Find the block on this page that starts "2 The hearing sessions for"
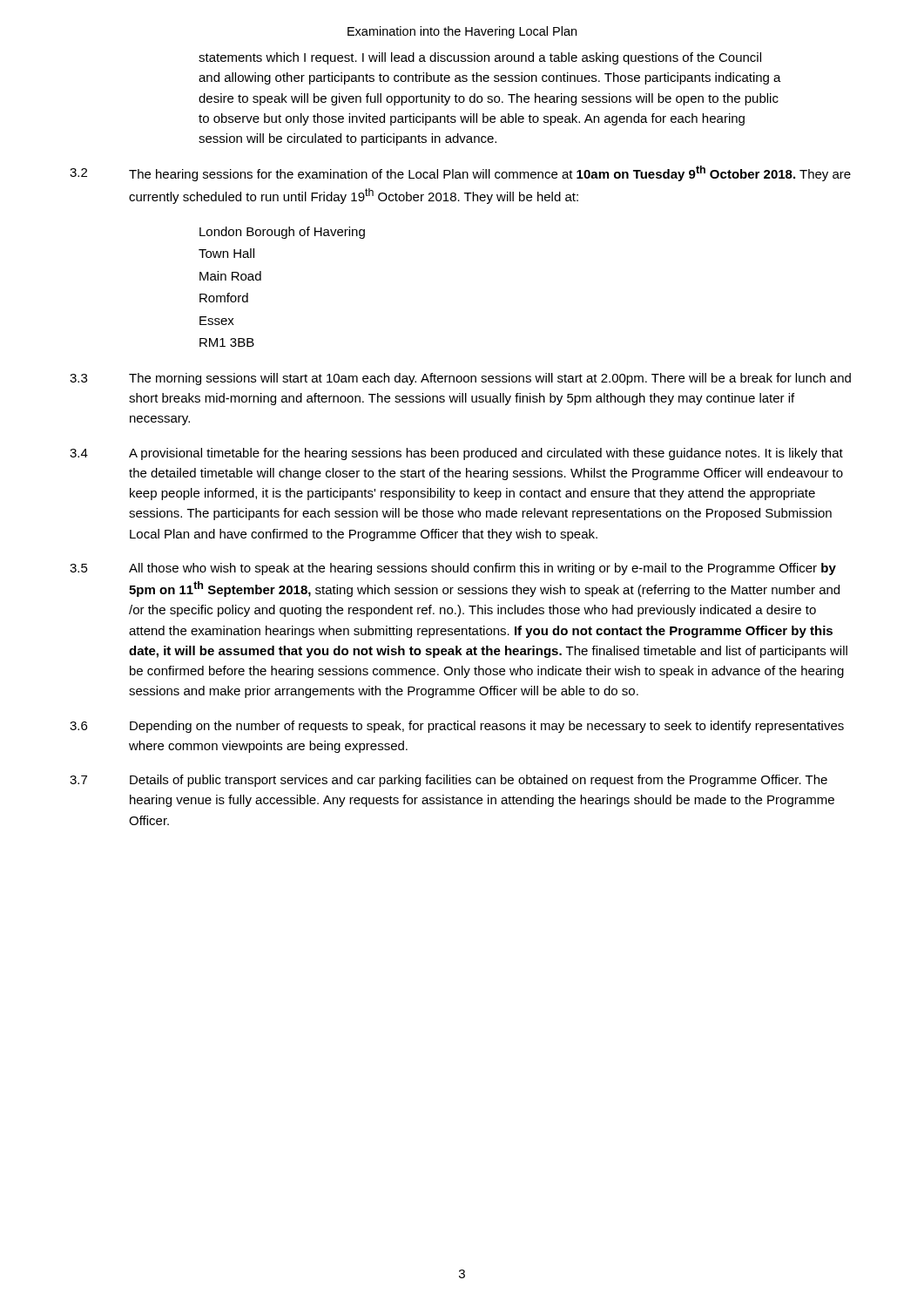The width and height of the screenshot is (924, 1307). point(462,184)
